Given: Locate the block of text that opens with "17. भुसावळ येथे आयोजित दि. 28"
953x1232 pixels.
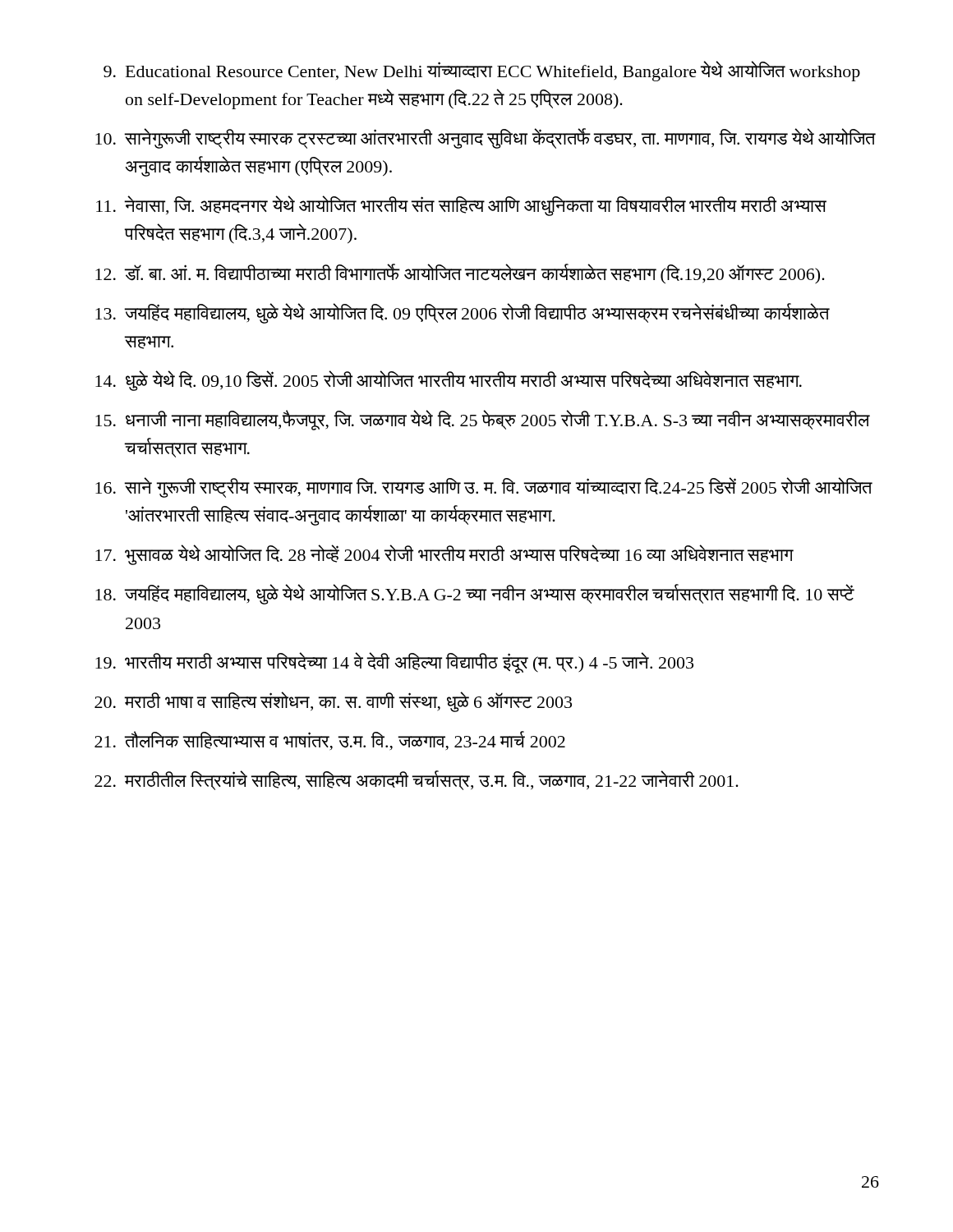Looking at the screenshot, I should click(x=476, y=556).
